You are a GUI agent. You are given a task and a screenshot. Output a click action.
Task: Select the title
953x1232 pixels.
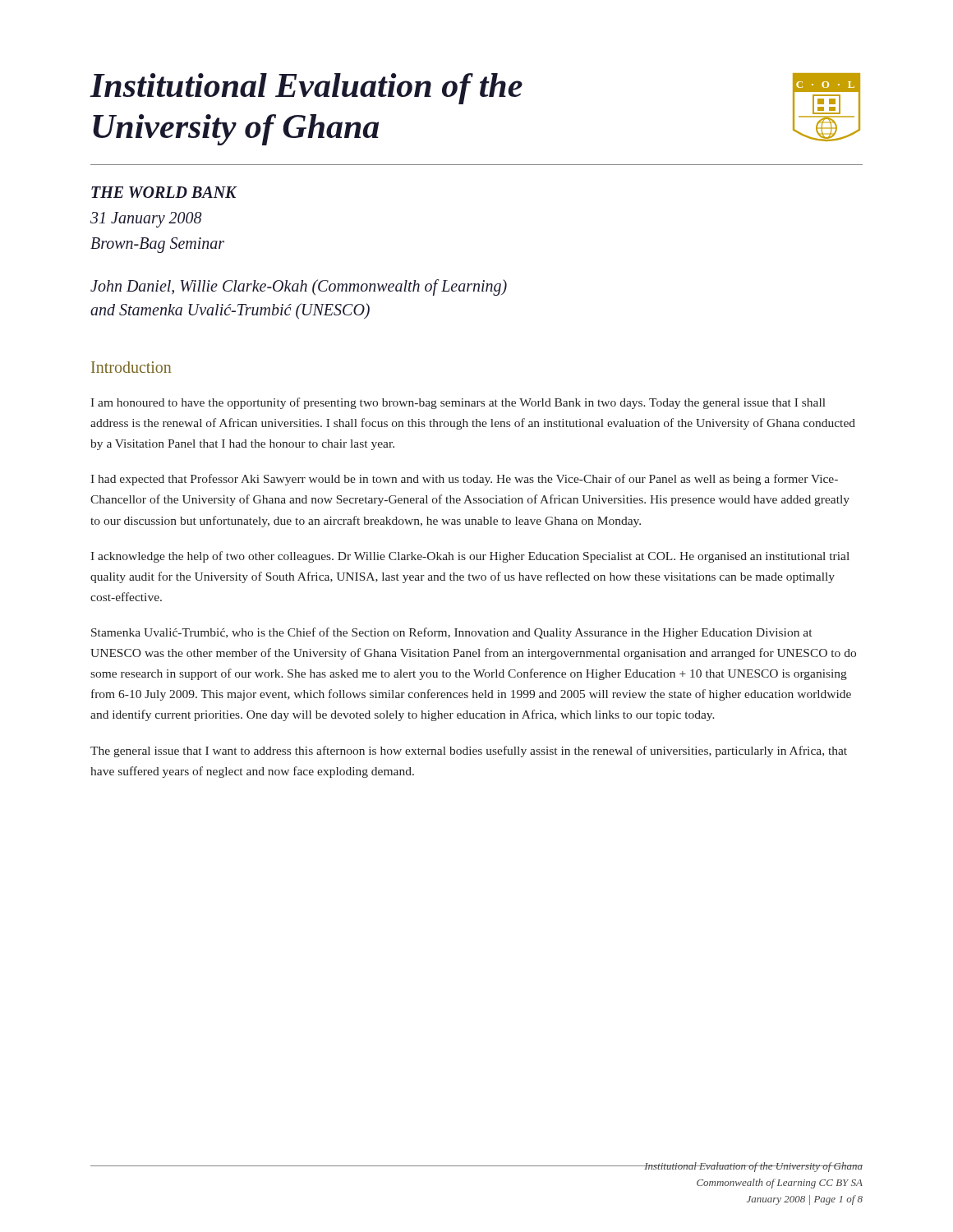428,106
